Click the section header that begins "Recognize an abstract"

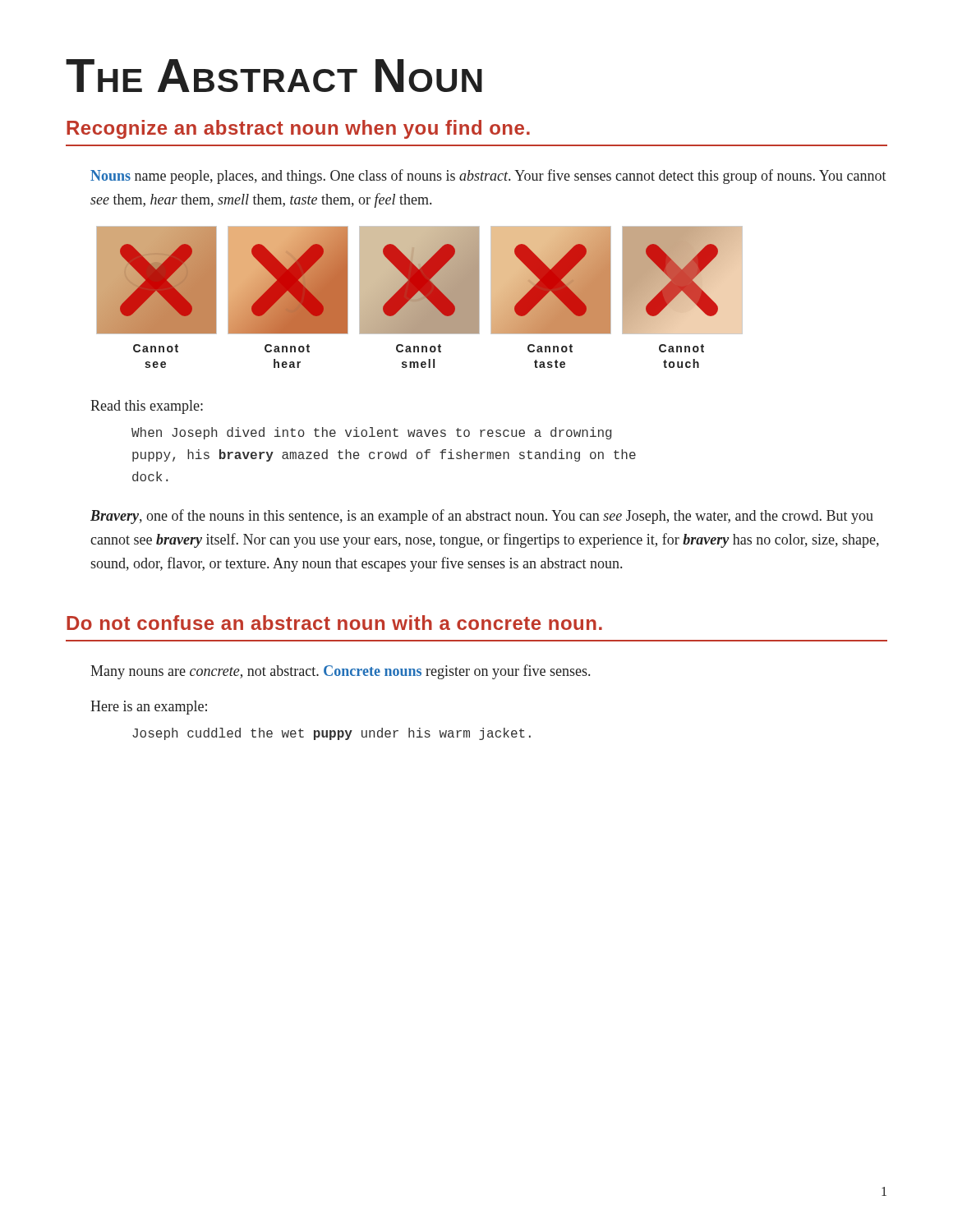click(x=298, y=128)
